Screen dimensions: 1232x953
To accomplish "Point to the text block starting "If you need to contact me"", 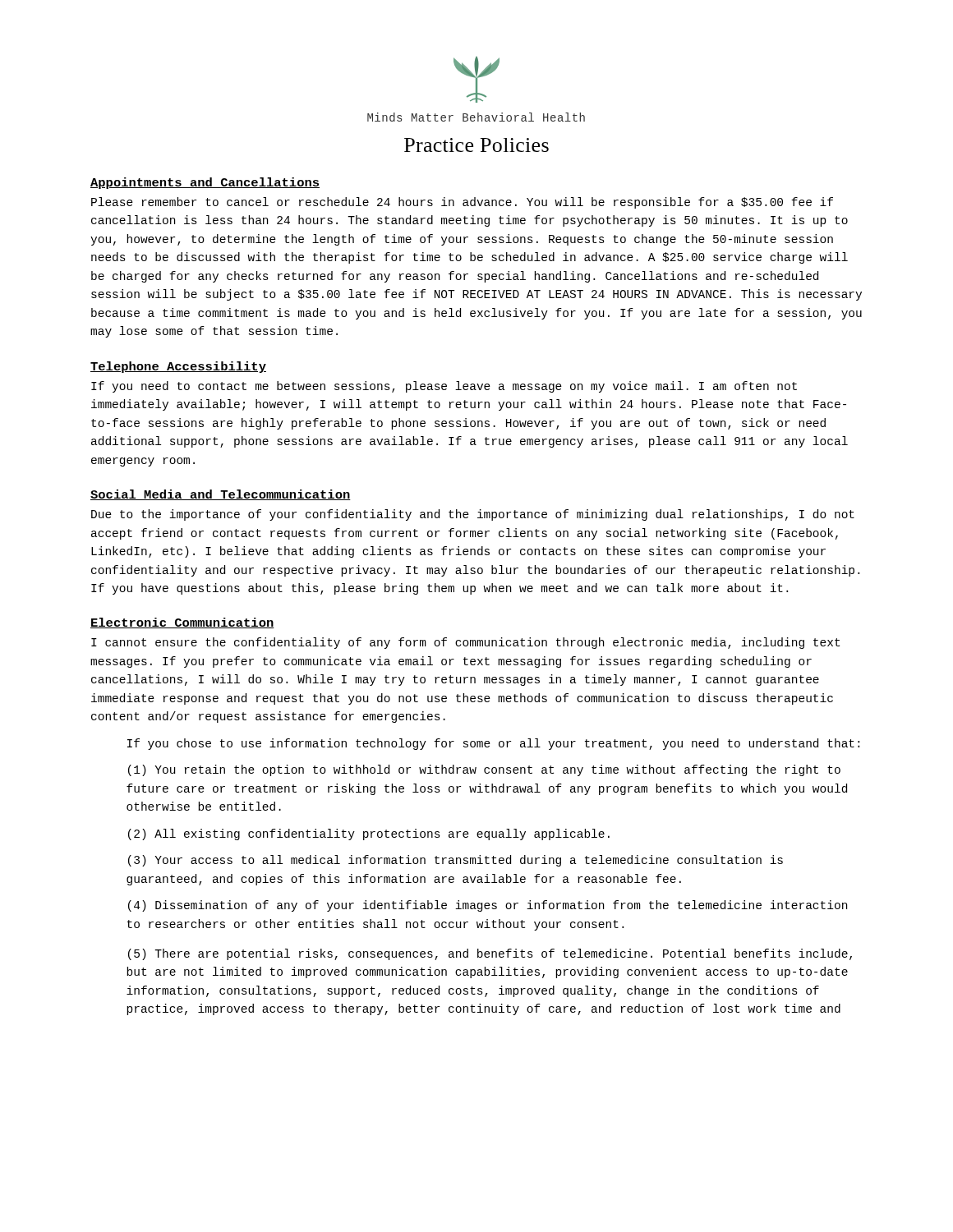I will [x=469, y=424].
